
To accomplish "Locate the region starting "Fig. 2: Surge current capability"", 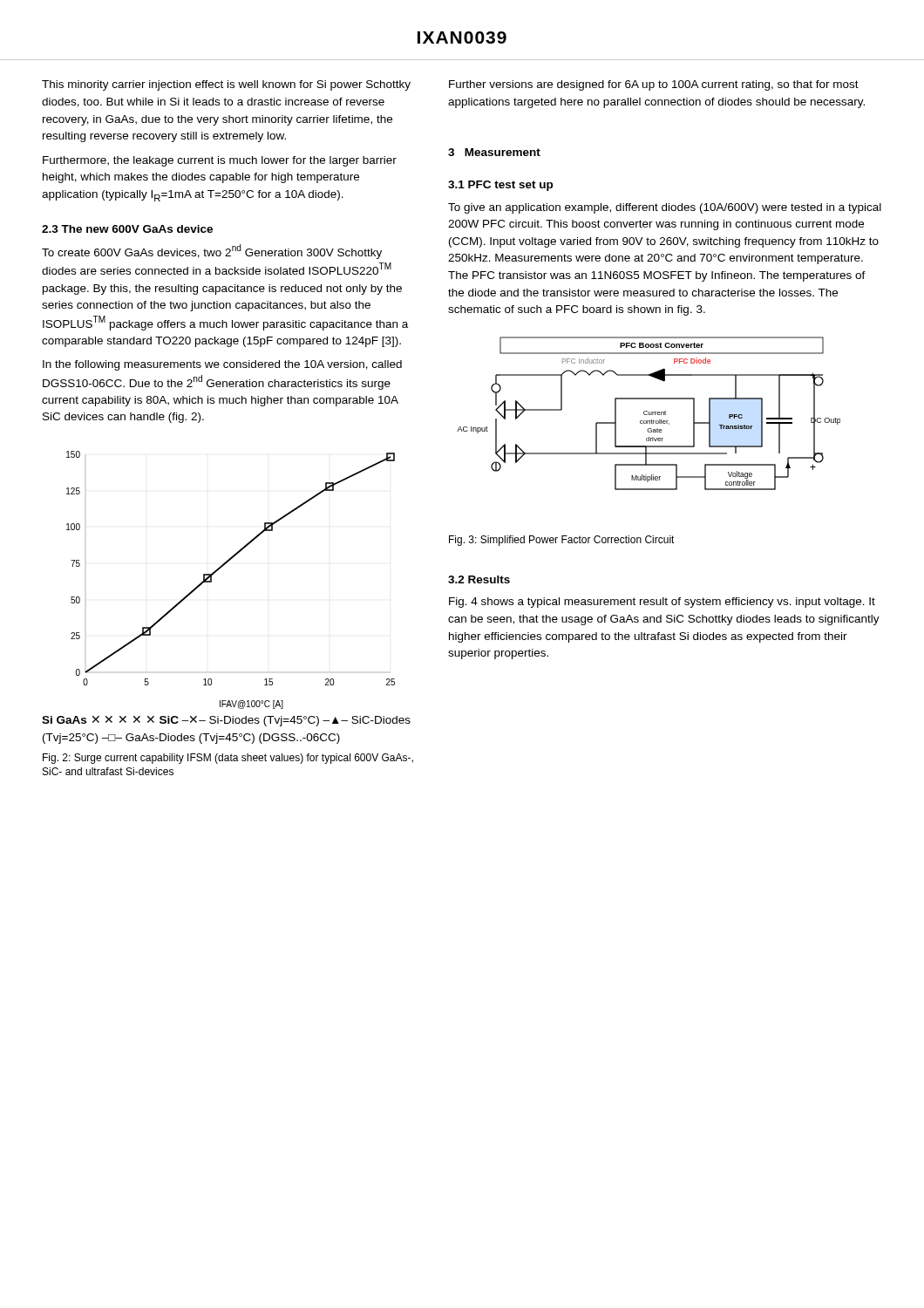I will [228, 765].
